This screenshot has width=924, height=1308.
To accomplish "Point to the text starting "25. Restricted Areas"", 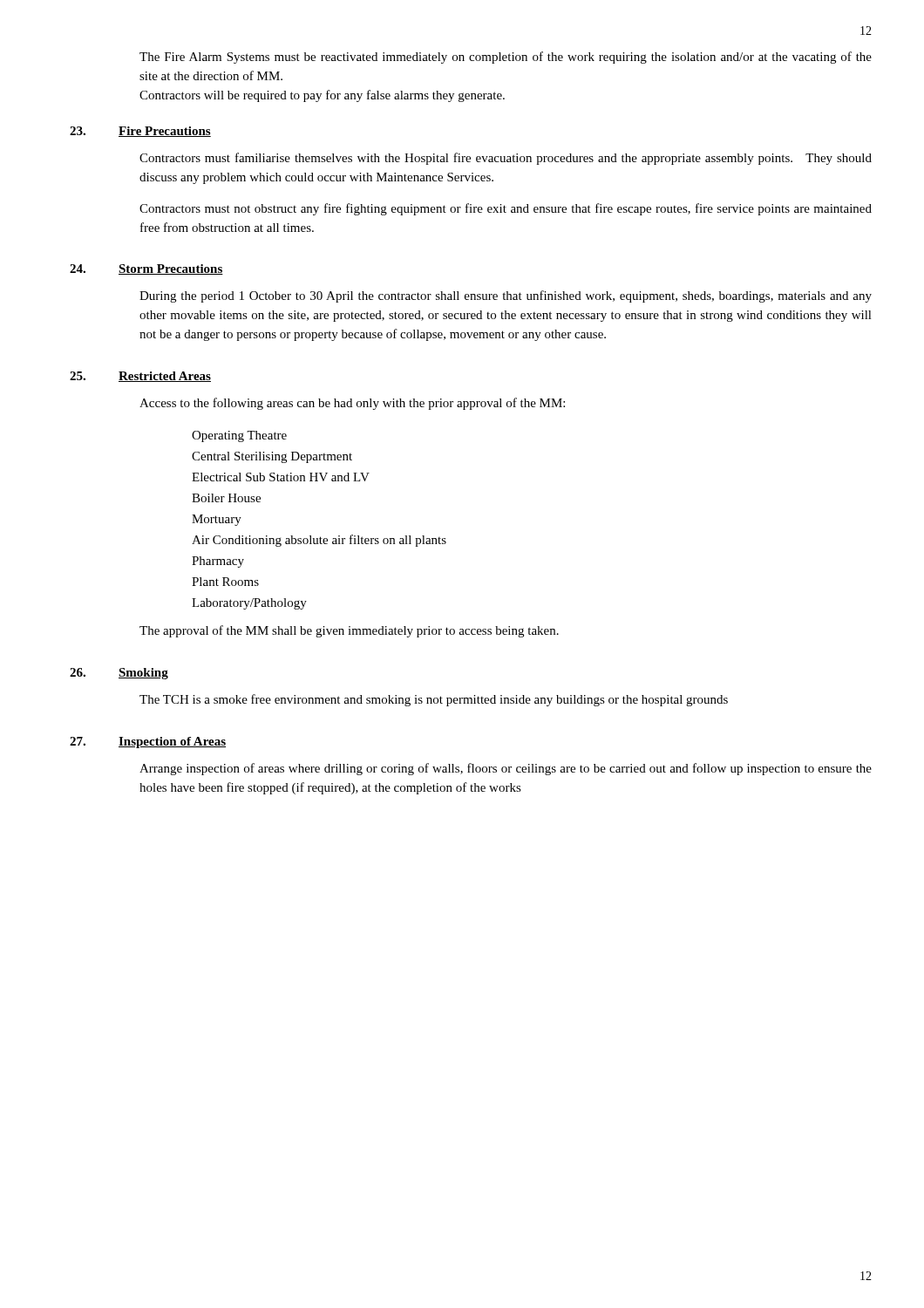I will tap(140, 376).
